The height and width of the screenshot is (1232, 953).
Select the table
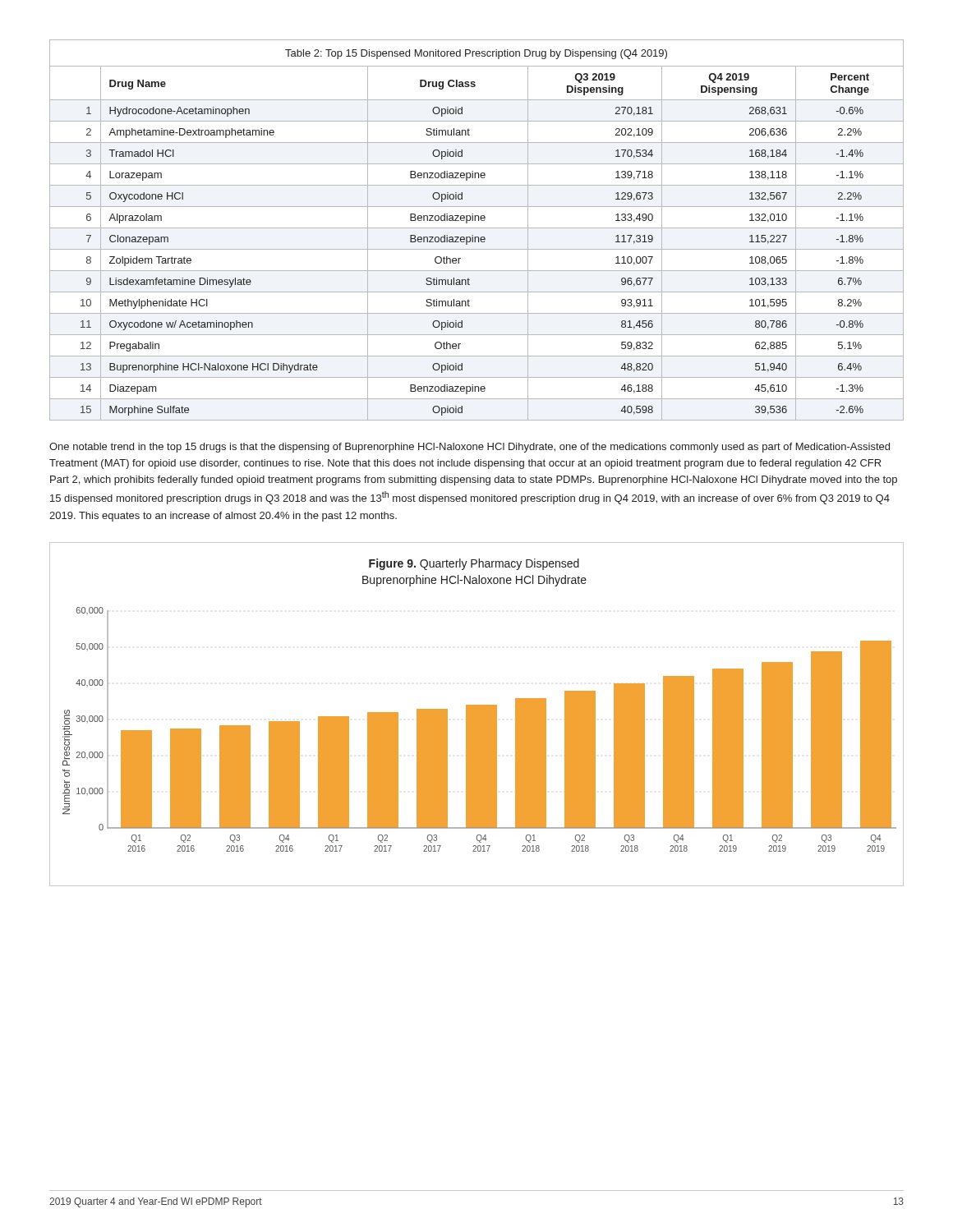(476, 230)
